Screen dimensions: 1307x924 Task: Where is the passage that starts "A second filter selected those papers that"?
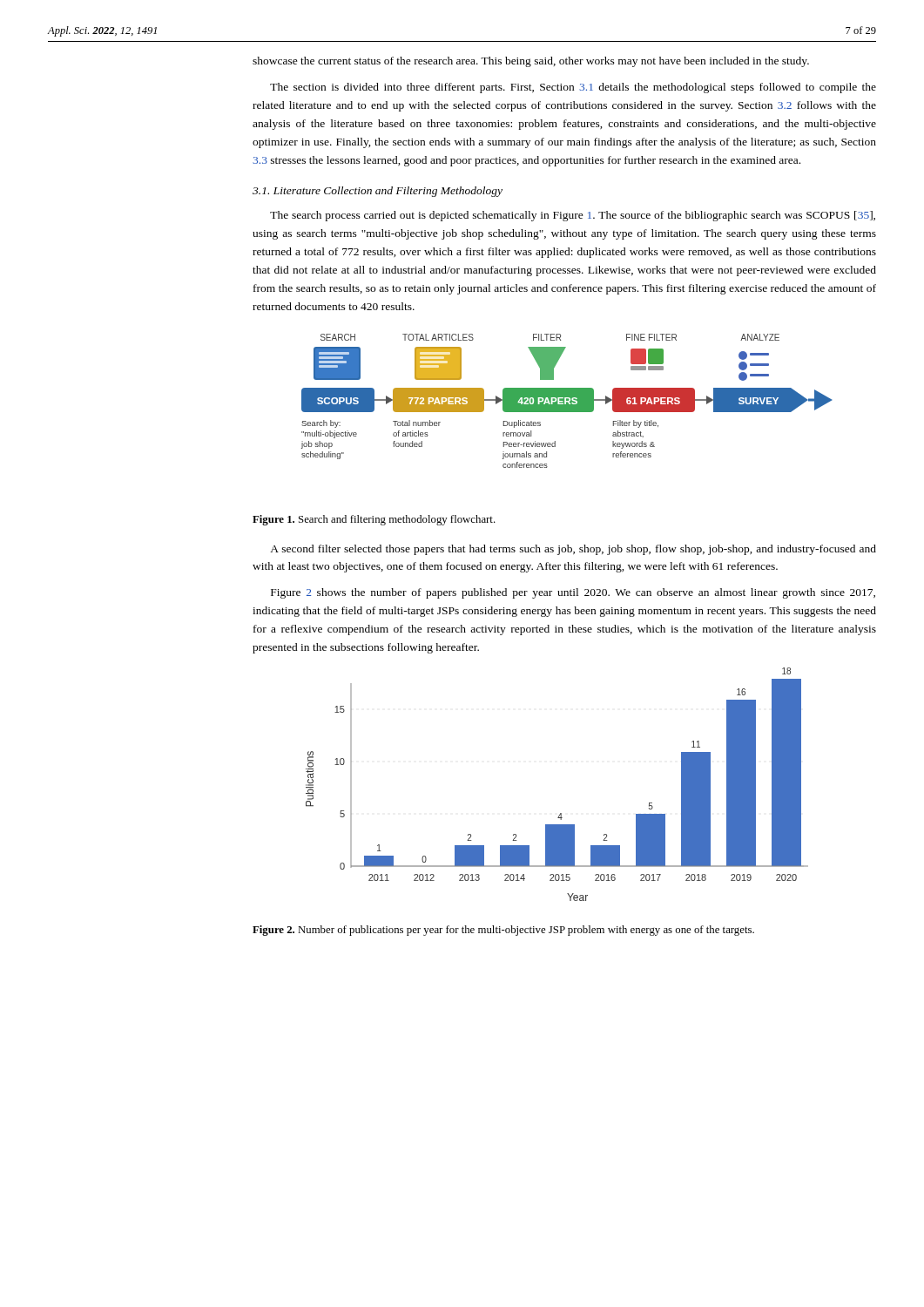(564, 558)
